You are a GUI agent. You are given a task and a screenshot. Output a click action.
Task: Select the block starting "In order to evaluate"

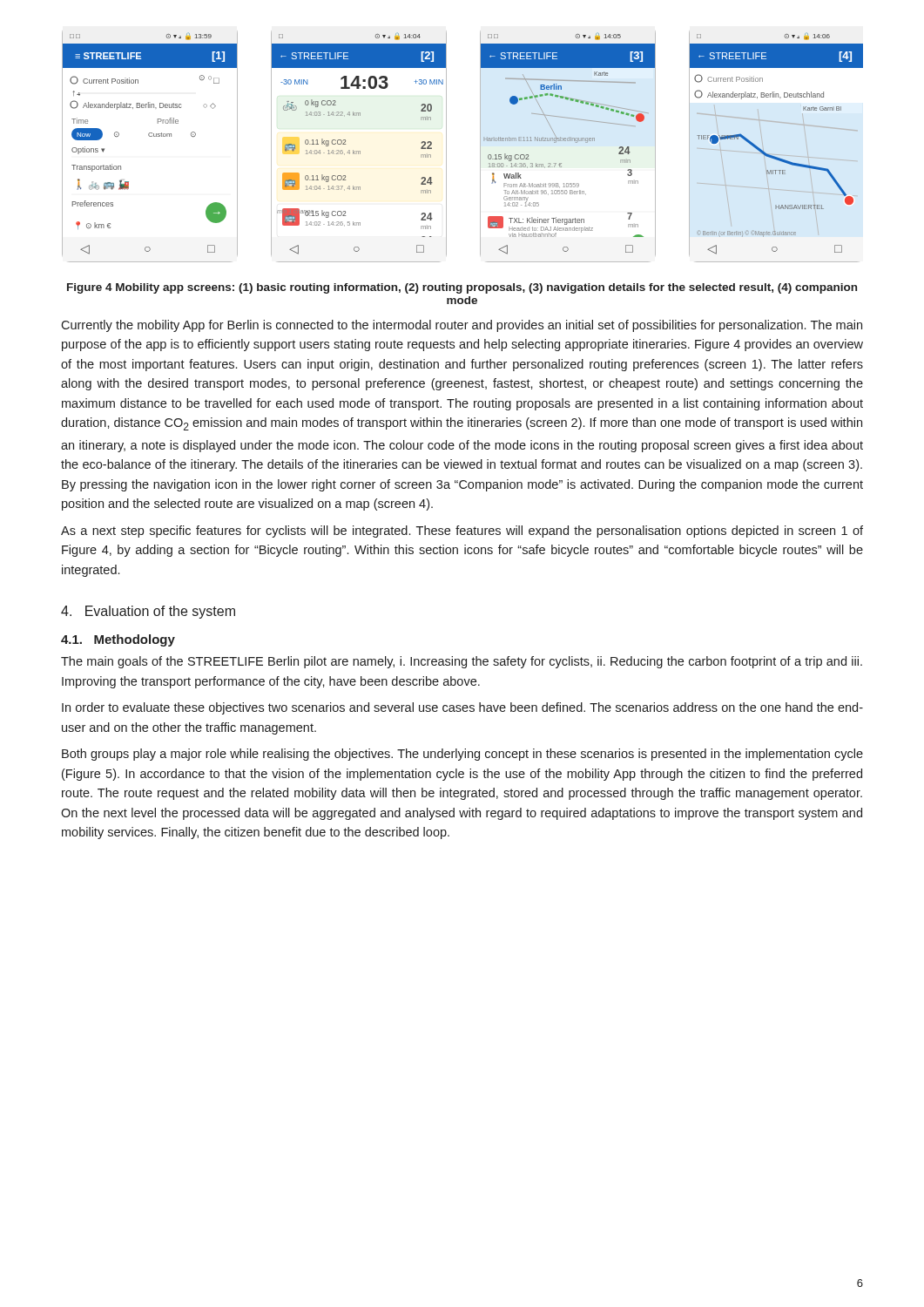[462, 717]
